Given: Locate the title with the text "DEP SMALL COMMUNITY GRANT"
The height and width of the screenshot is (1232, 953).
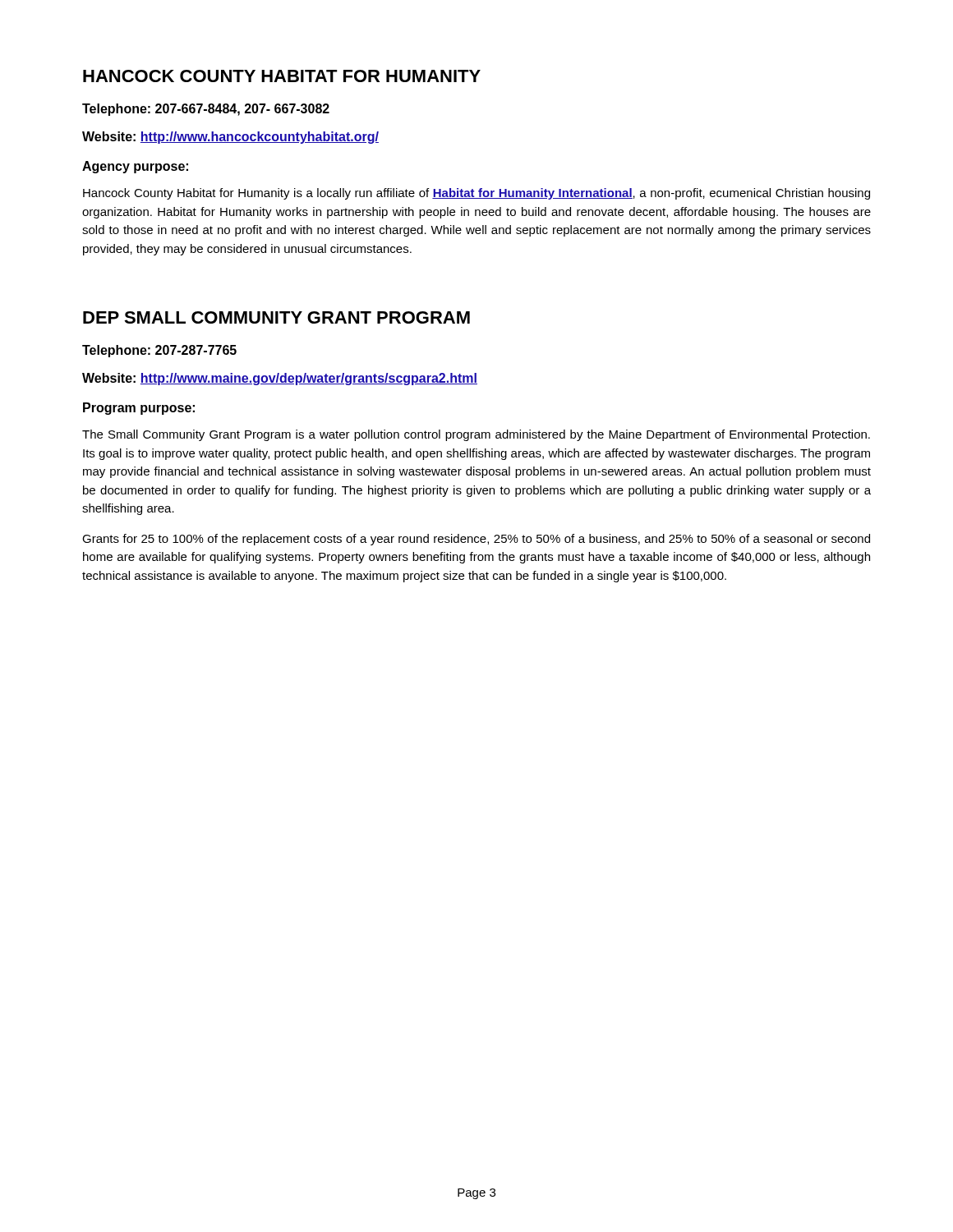Looking at the screenshot, I should tap(276, 317).
